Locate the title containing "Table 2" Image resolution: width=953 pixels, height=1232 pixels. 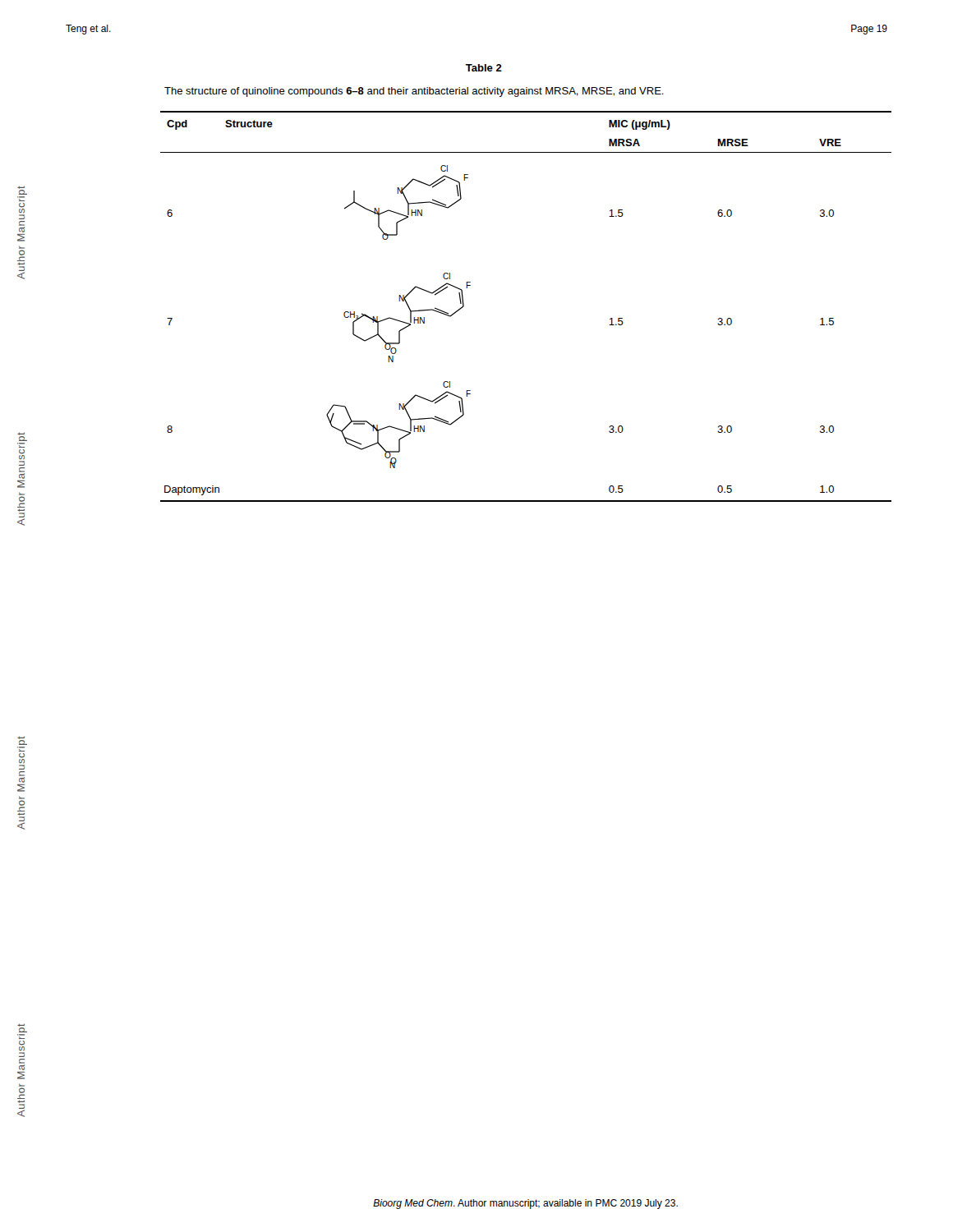click(484, 68)
